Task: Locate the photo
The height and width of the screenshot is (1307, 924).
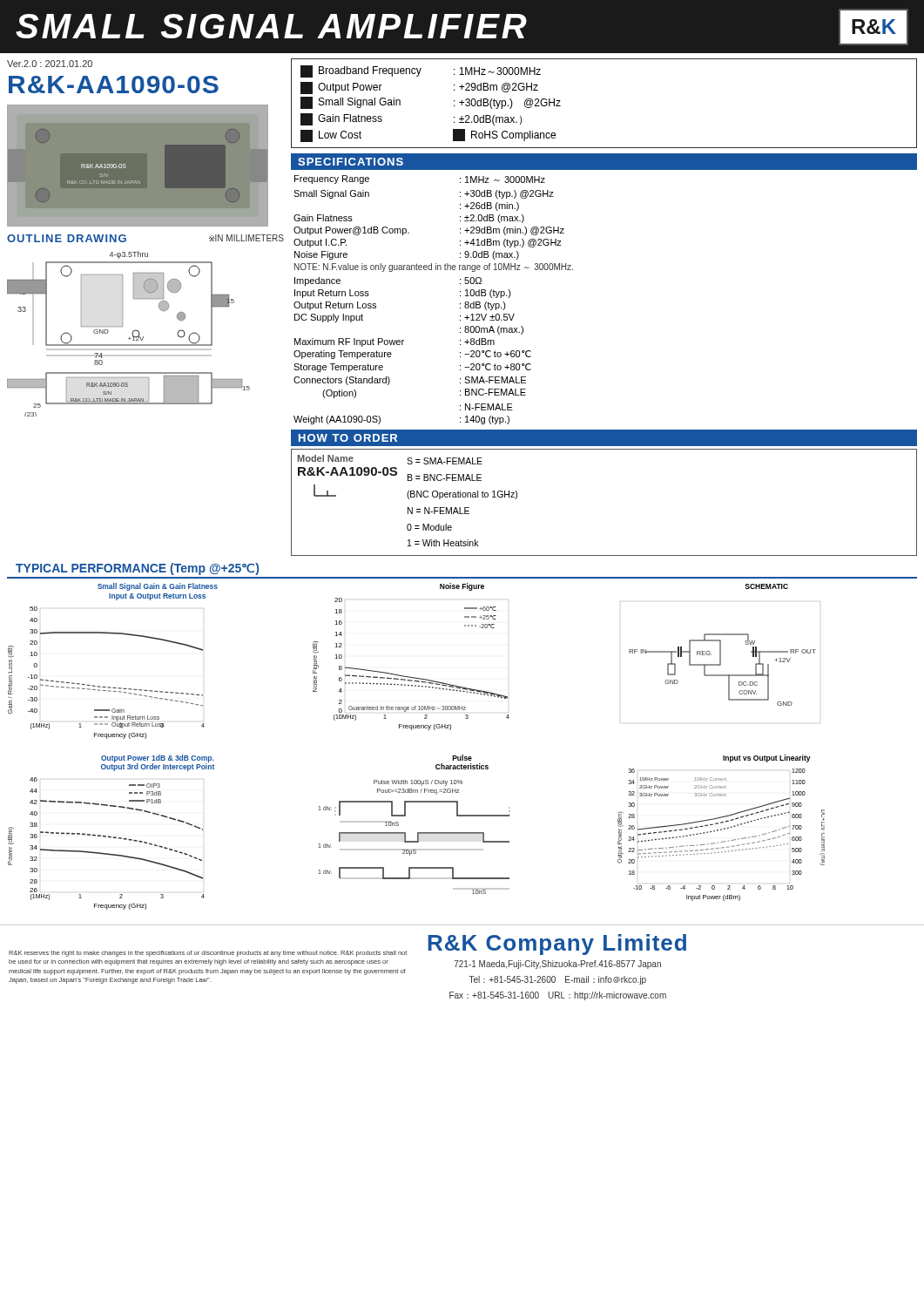Action: (x=138, y=166)
